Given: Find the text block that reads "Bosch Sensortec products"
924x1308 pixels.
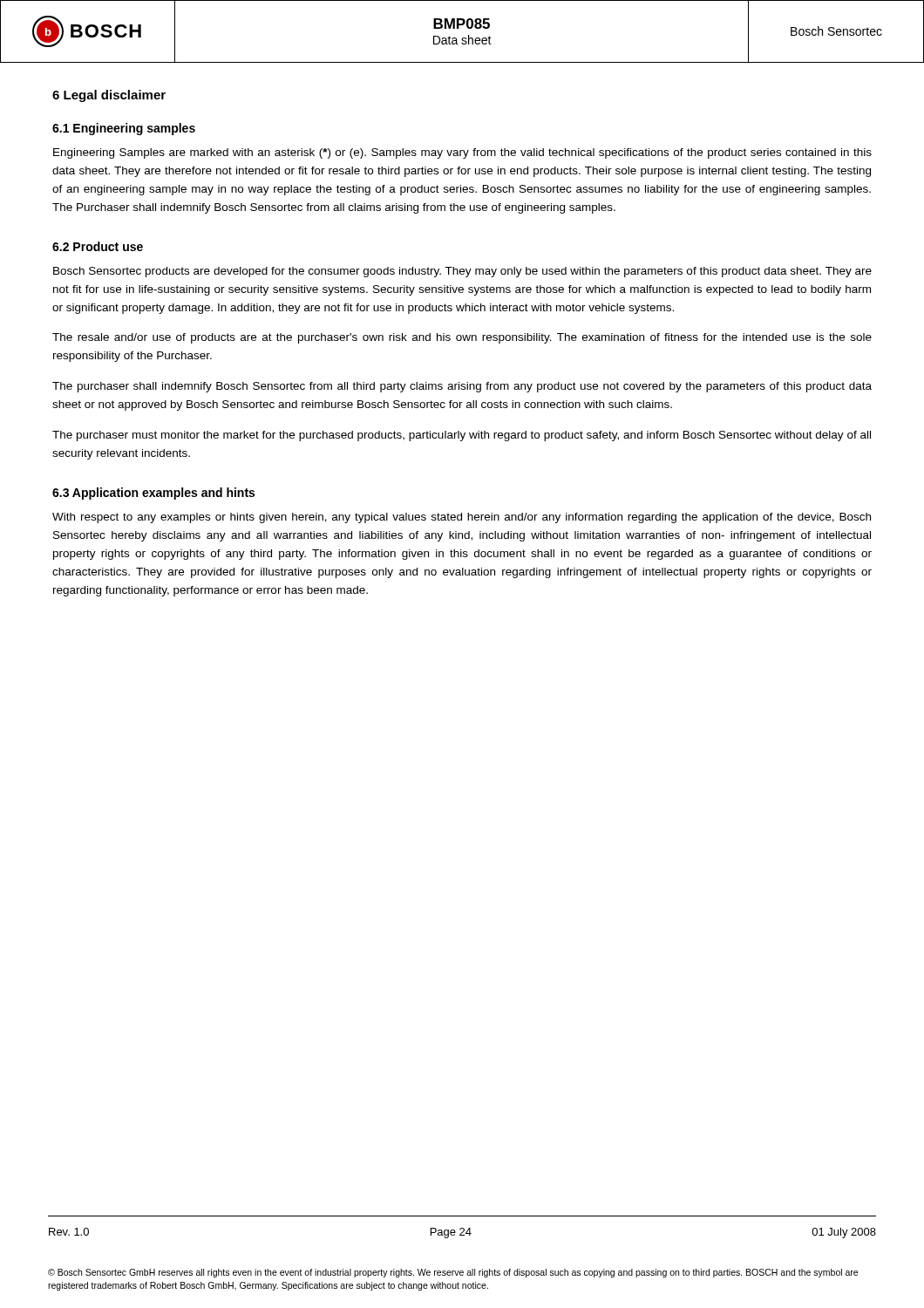Looking at the screenshot, I should point(462,289).
